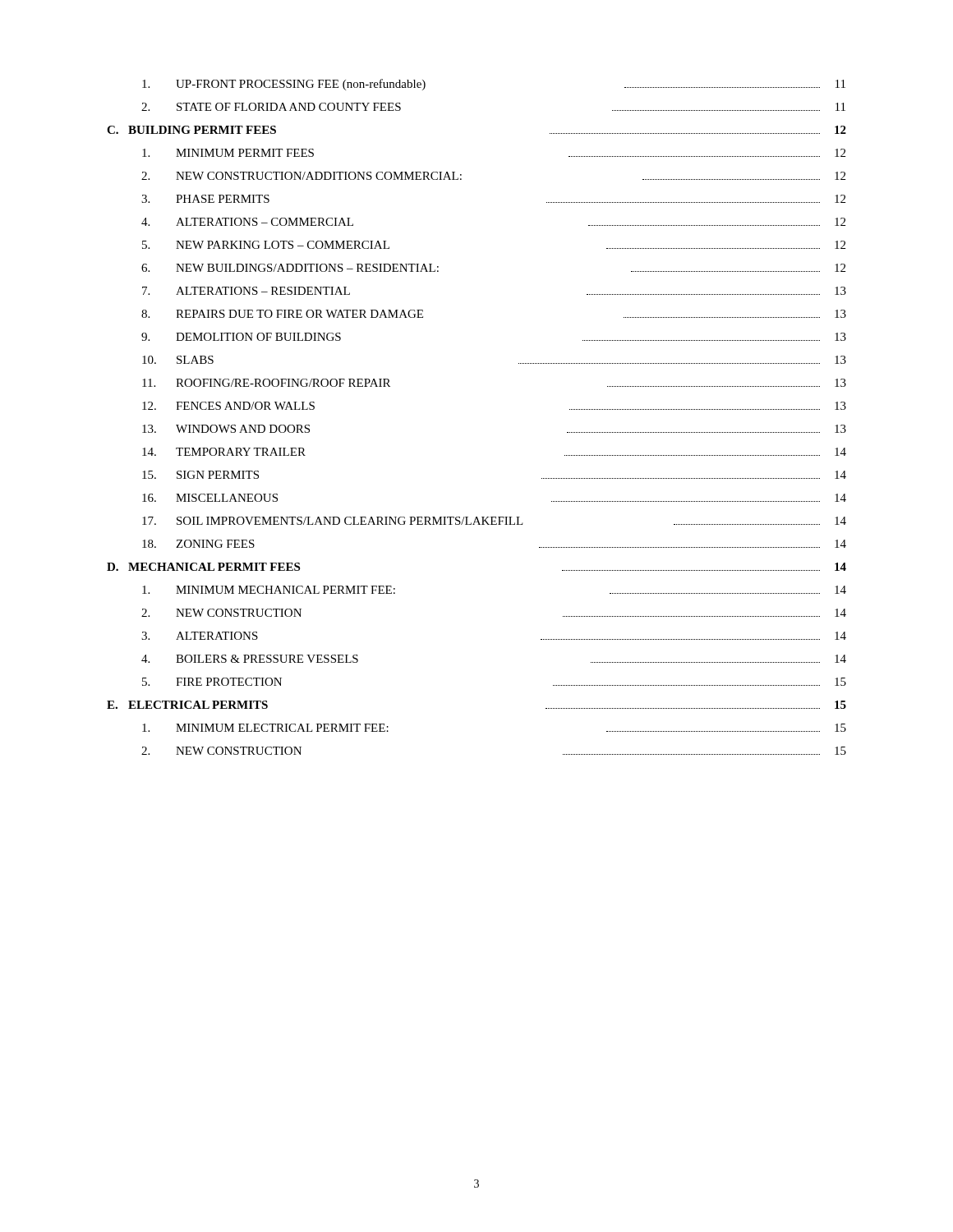Screen dimensions: 1232x953
Task: Click on the list item that reads "16. MISCELLANEOUS 14"
Action: point(223,497)
